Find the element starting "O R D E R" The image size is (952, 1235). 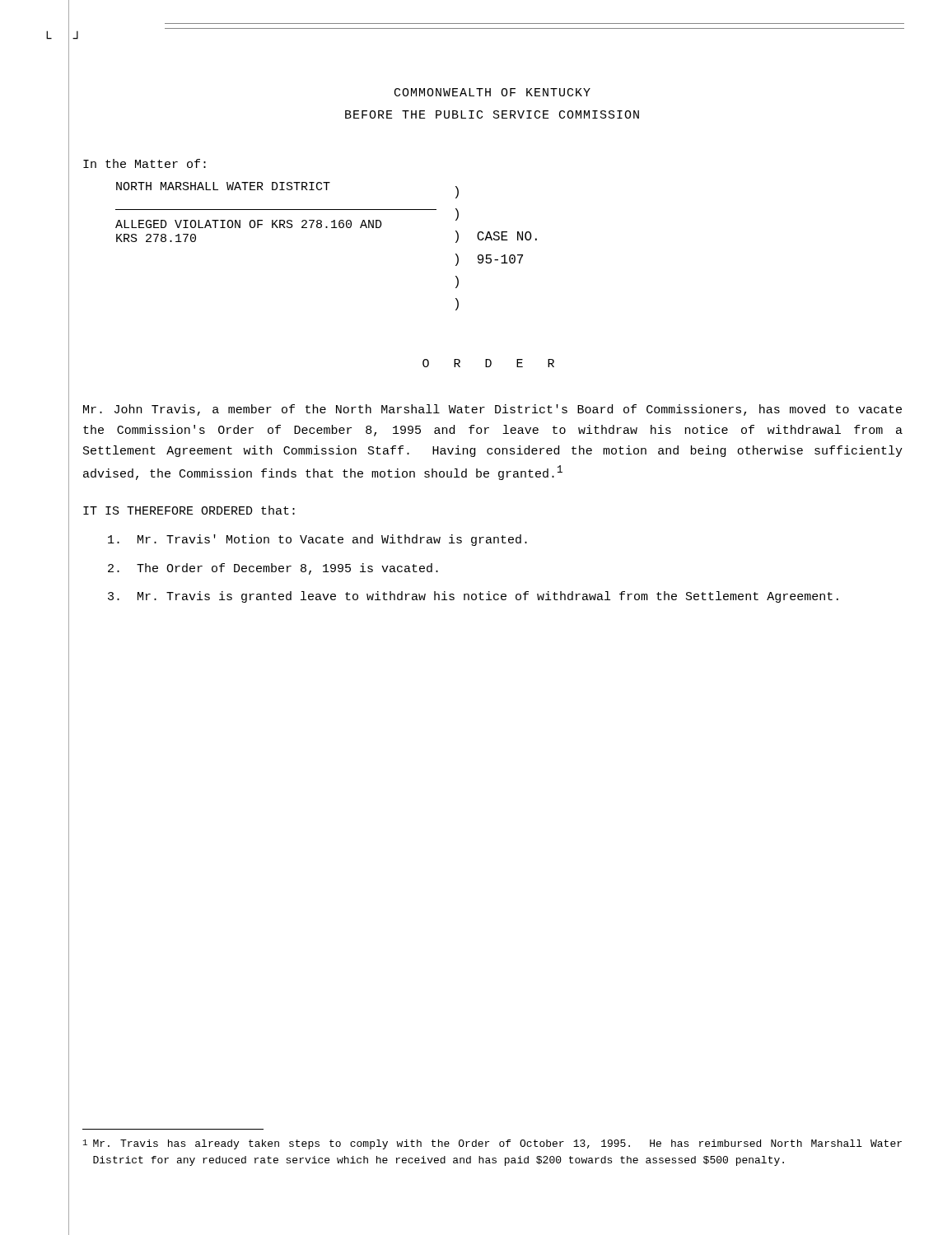(492, 364)
